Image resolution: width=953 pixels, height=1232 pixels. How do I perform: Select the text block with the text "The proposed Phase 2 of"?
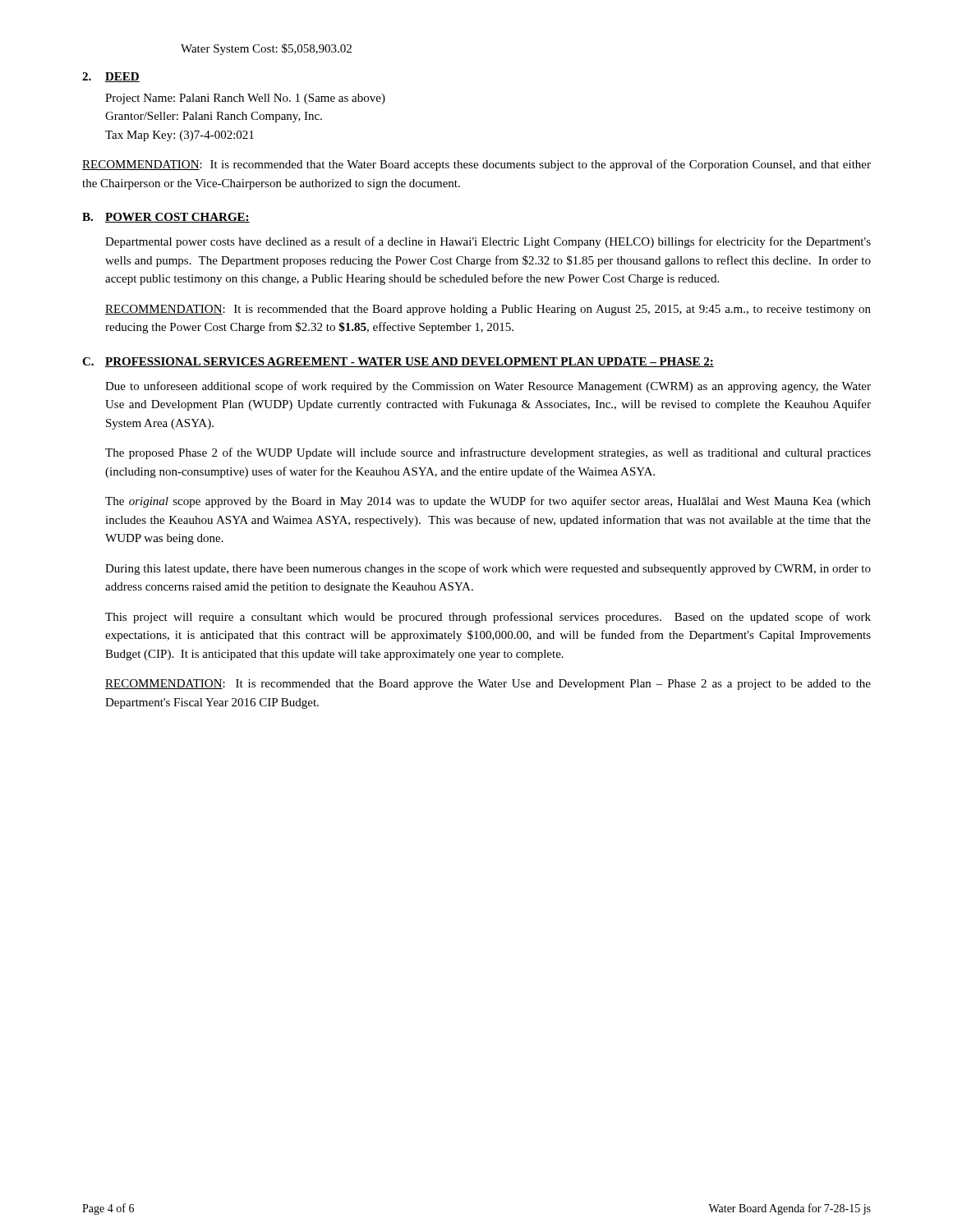(x=488, y=462)
